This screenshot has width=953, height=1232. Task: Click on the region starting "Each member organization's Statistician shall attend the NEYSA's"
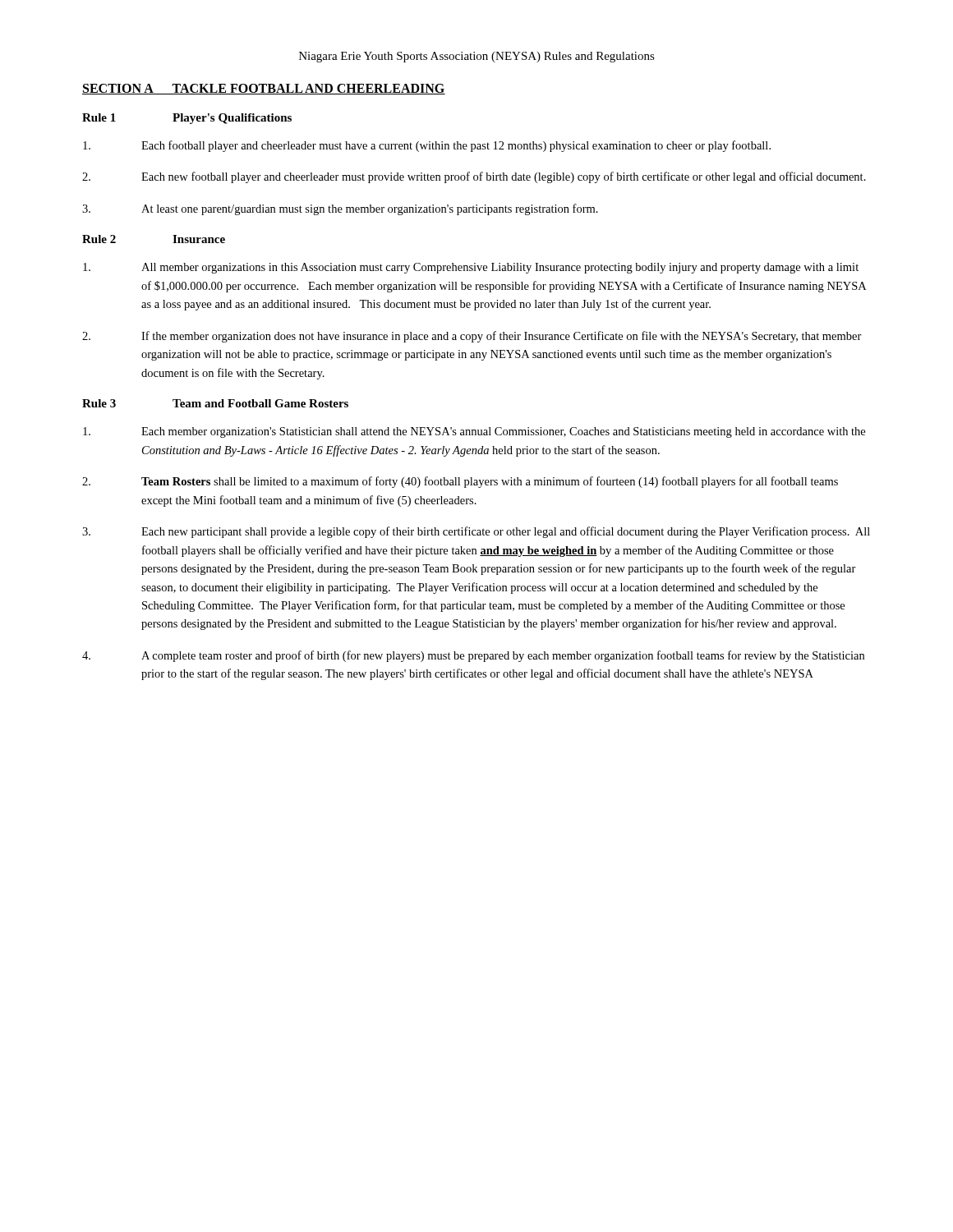click(476, 441)
